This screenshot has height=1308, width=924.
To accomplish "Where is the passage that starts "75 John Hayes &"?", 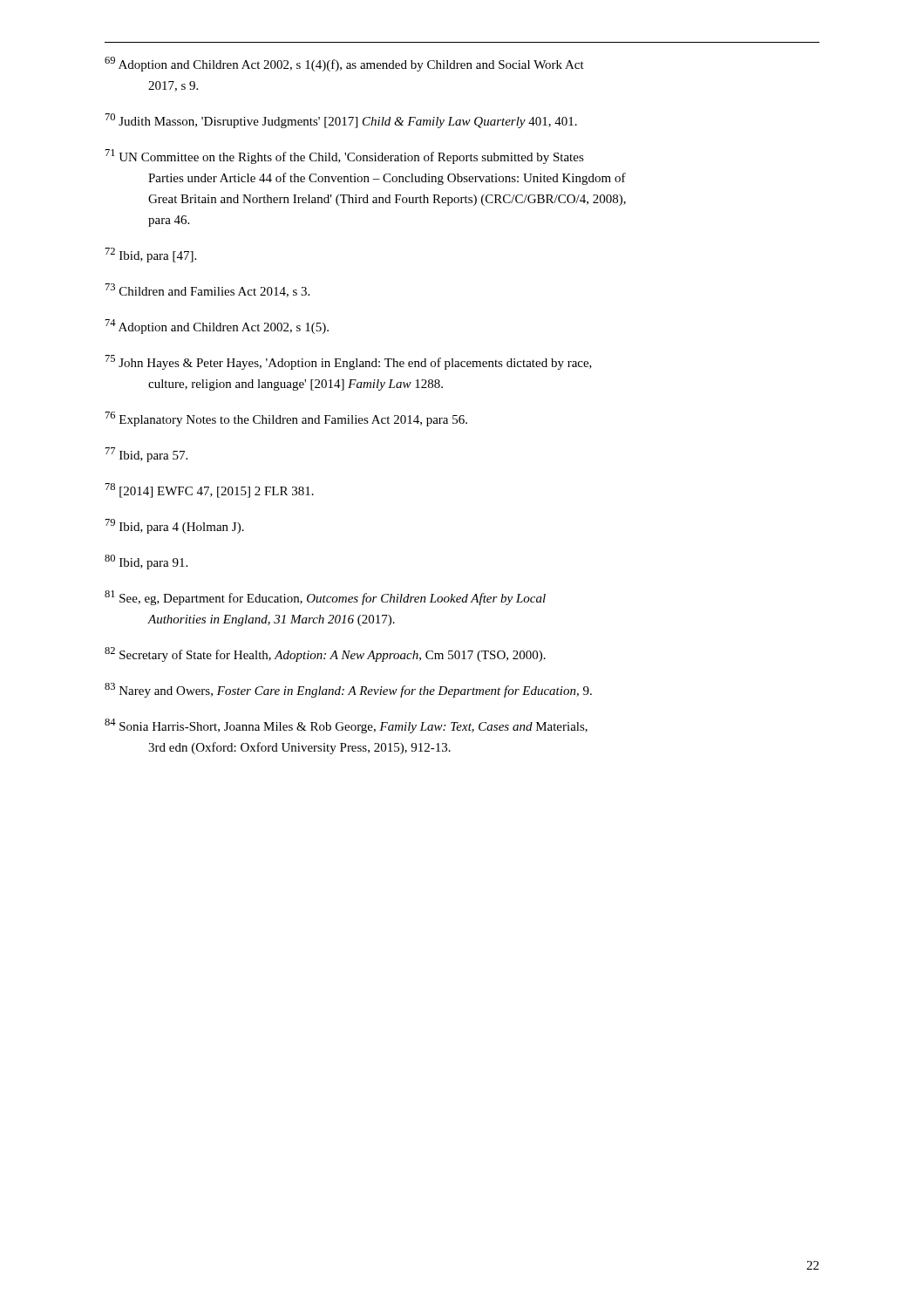I will pyautogui.click(x=462, y=372).
